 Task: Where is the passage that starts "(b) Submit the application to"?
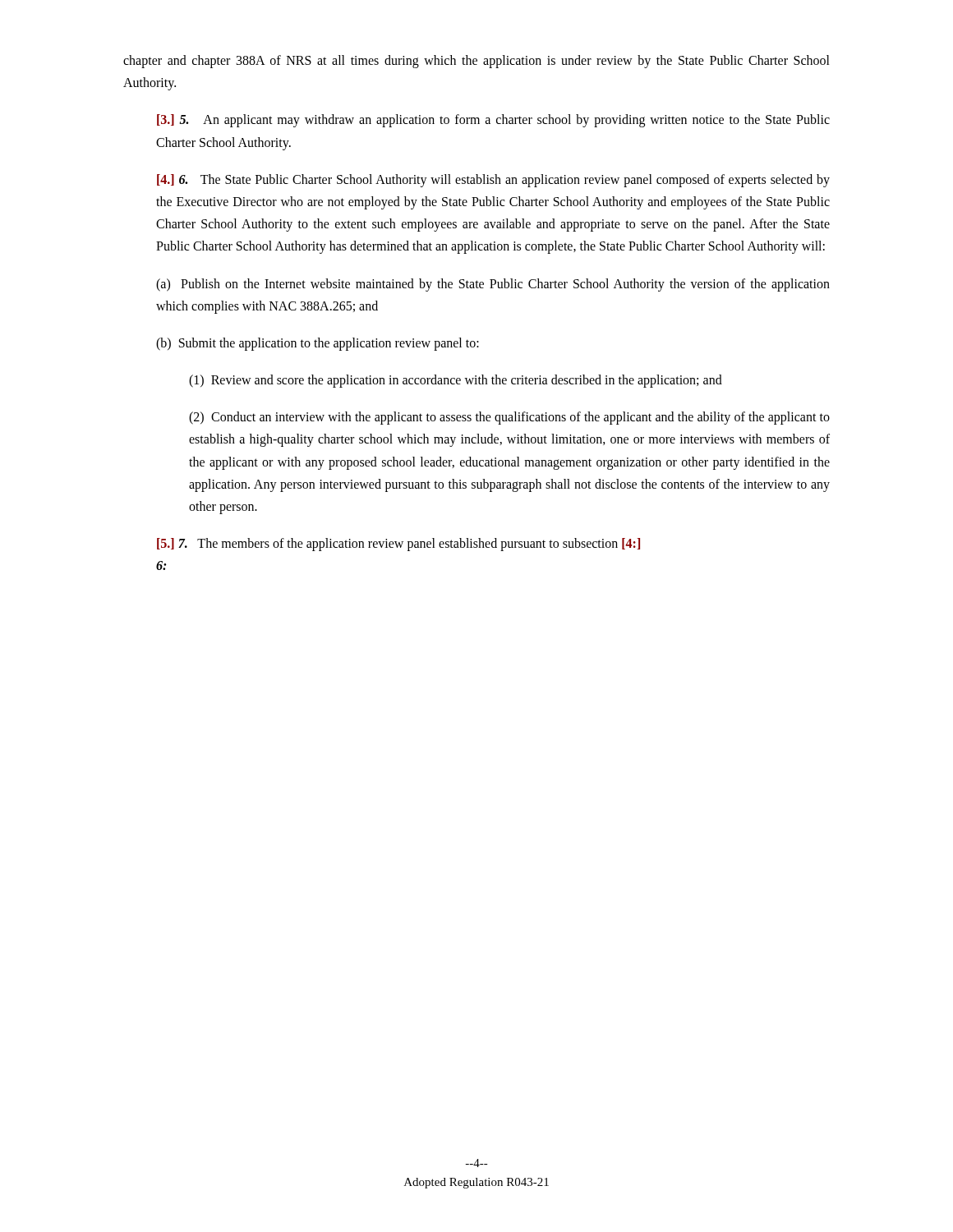pyautogui.click(x=318, y=344)
